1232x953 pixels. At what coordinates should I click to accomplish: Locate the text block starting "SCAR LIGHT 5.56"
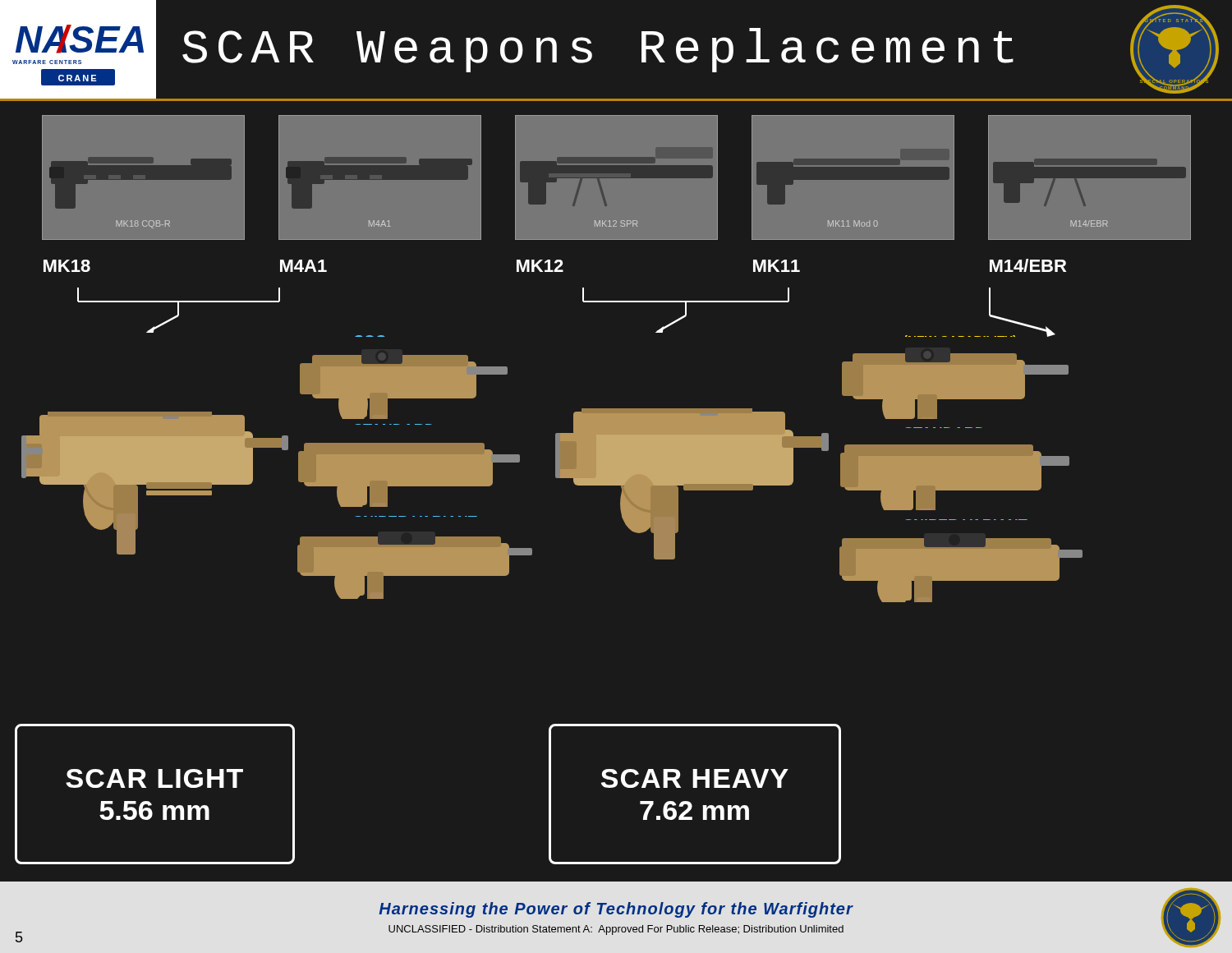point(155,794)
